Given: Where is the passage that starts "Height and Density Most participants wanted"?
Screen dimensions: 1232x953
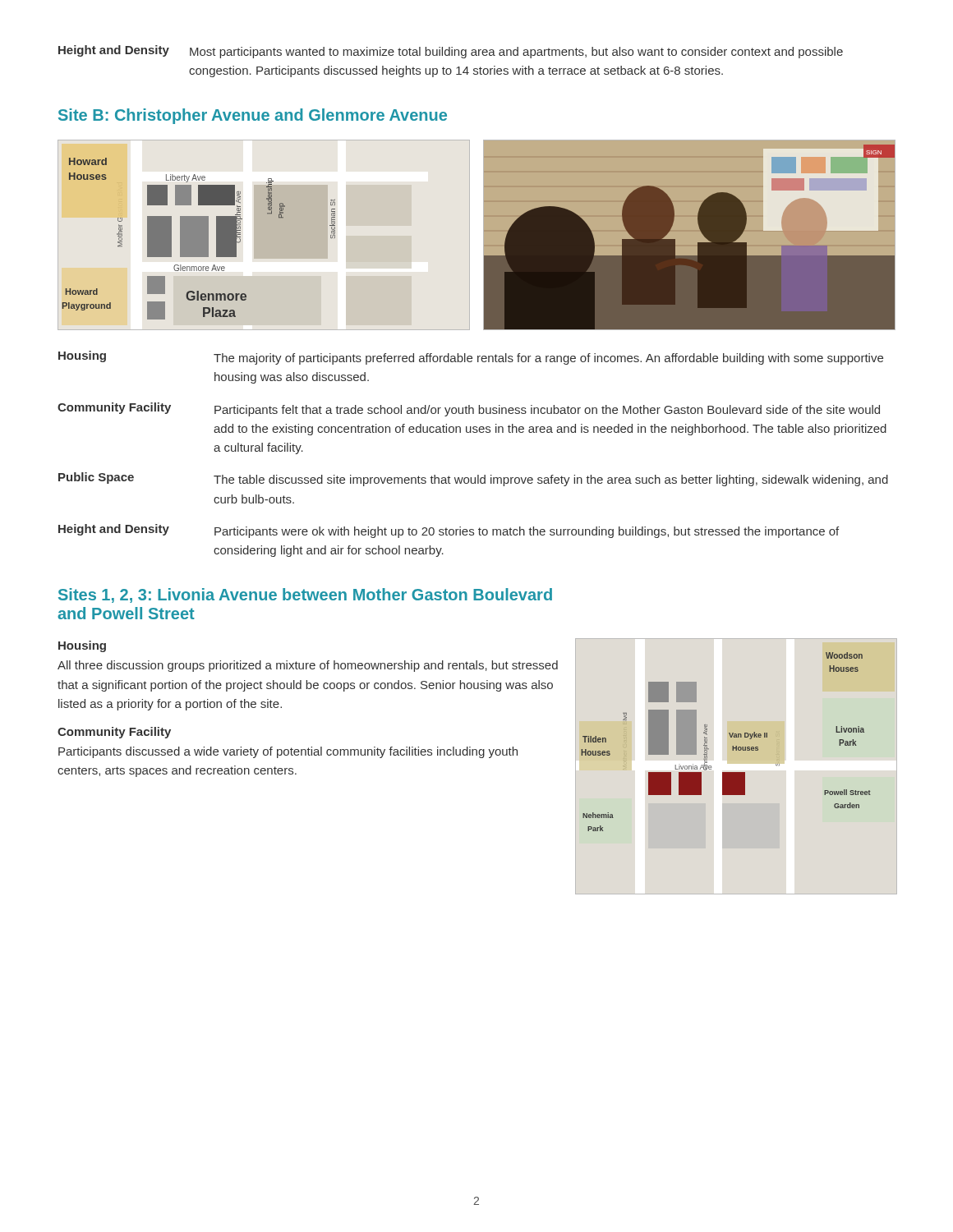Looking at the screenshot, I should point(476,61).
